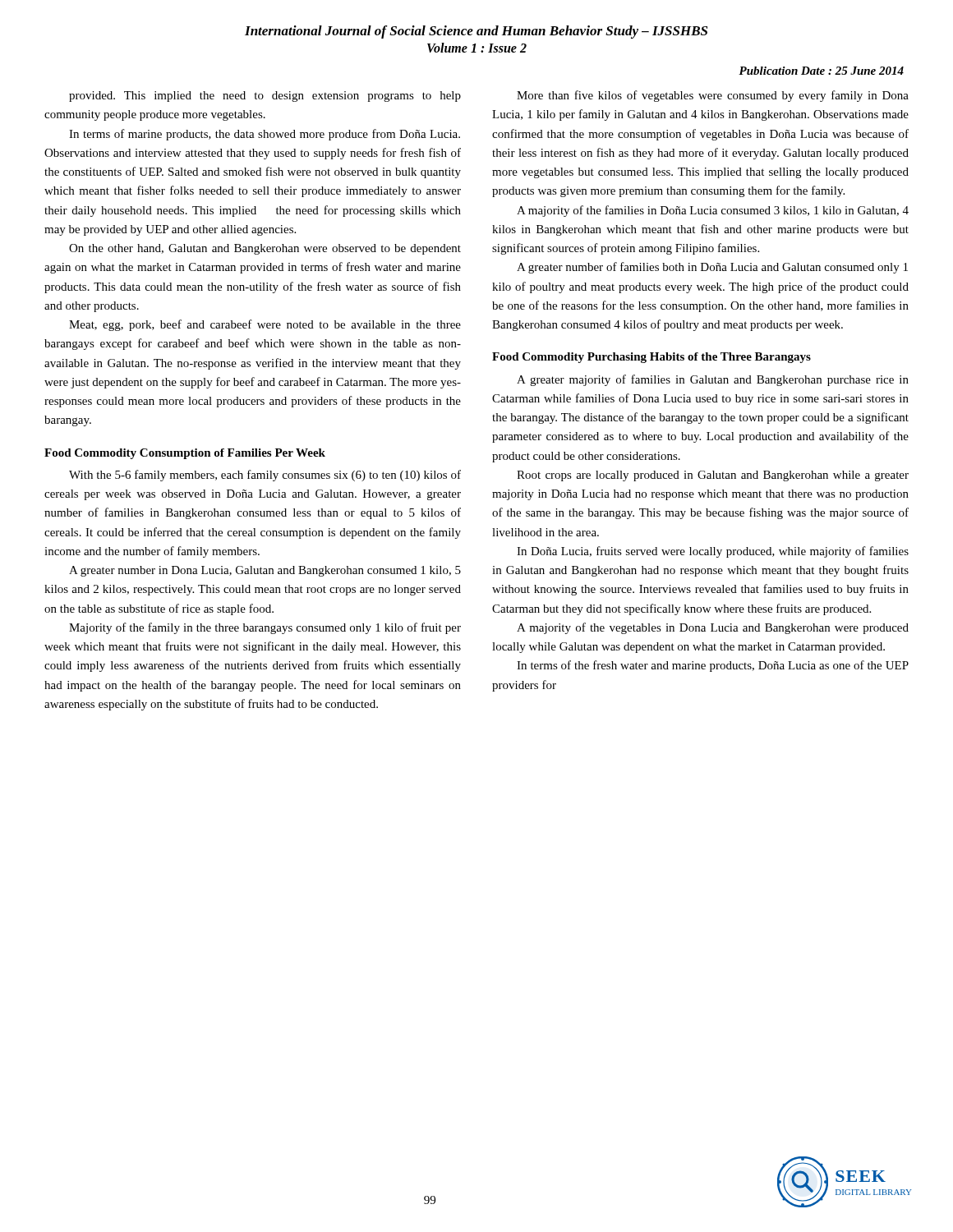This screenshot has width=953, height=1232.
Task: Locate the block starting "Majority of the family in the"
Action: tap(253, 666)
